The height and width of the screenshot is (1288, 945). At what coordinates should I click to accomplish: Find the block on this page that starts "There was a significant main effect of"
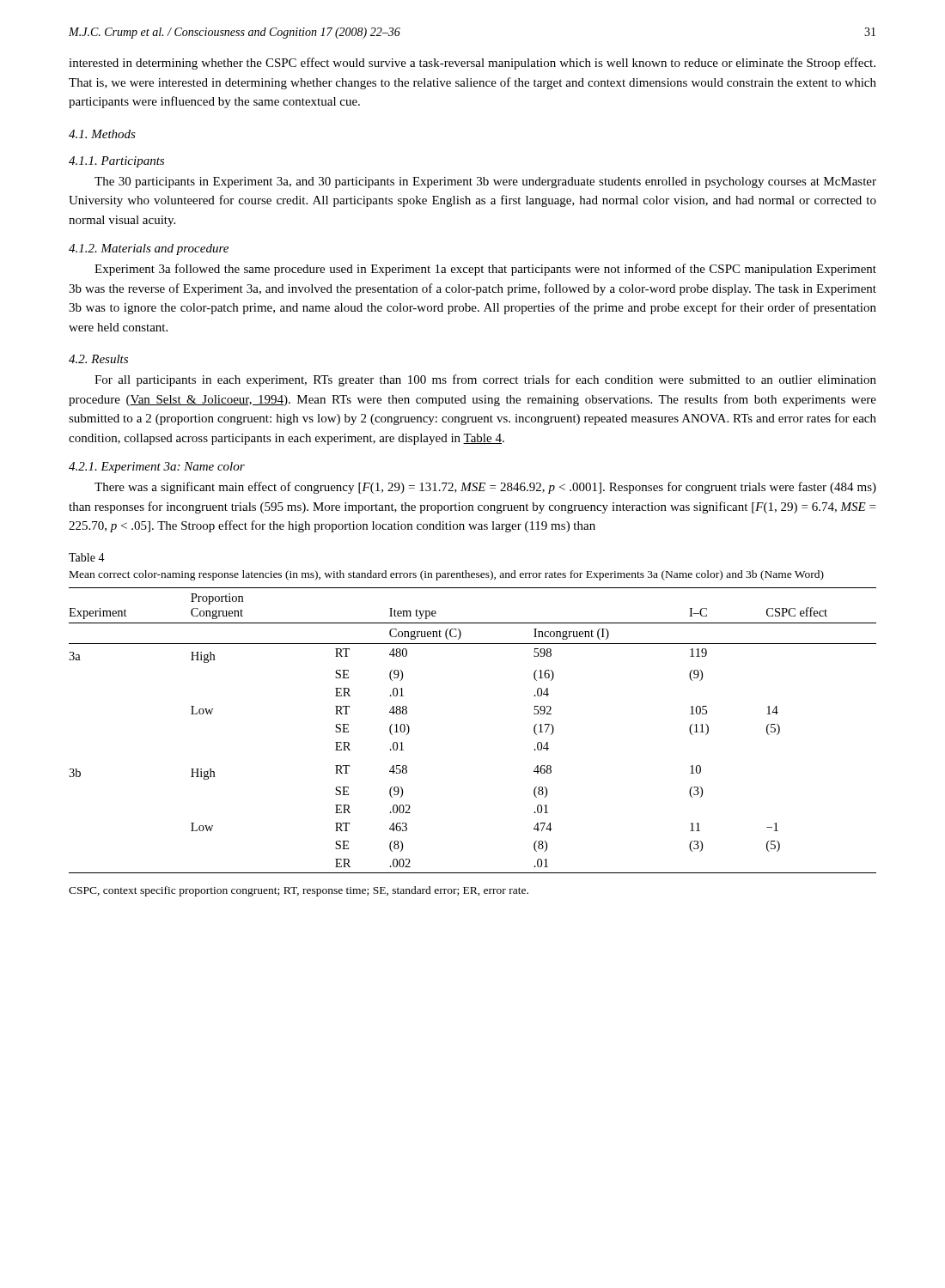click(472, 506)
